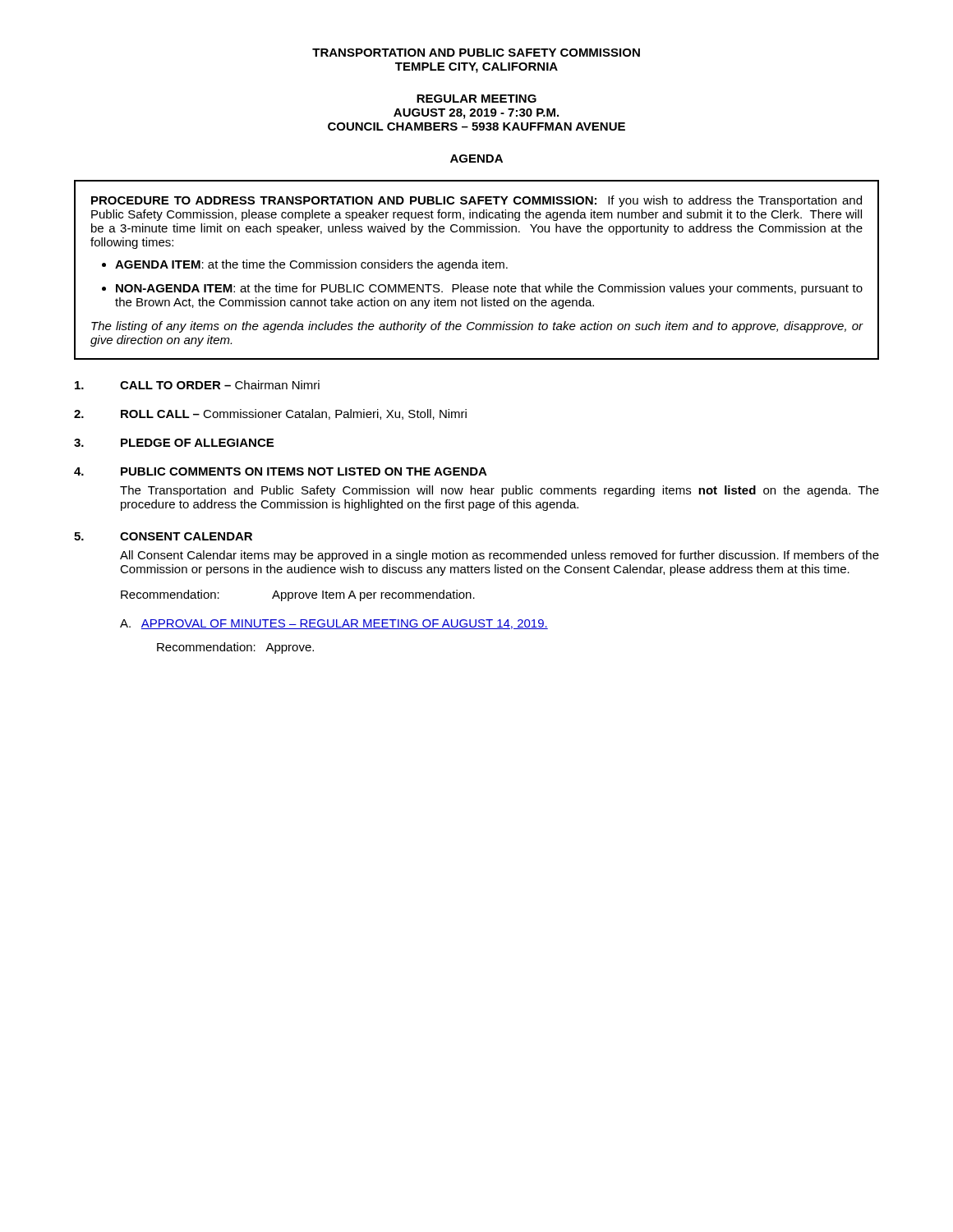Screen dimensions: 1232x953
Task: Locate the list item that says "5. CONSENT CALENDAR"
Action: (x=163, y=536)
